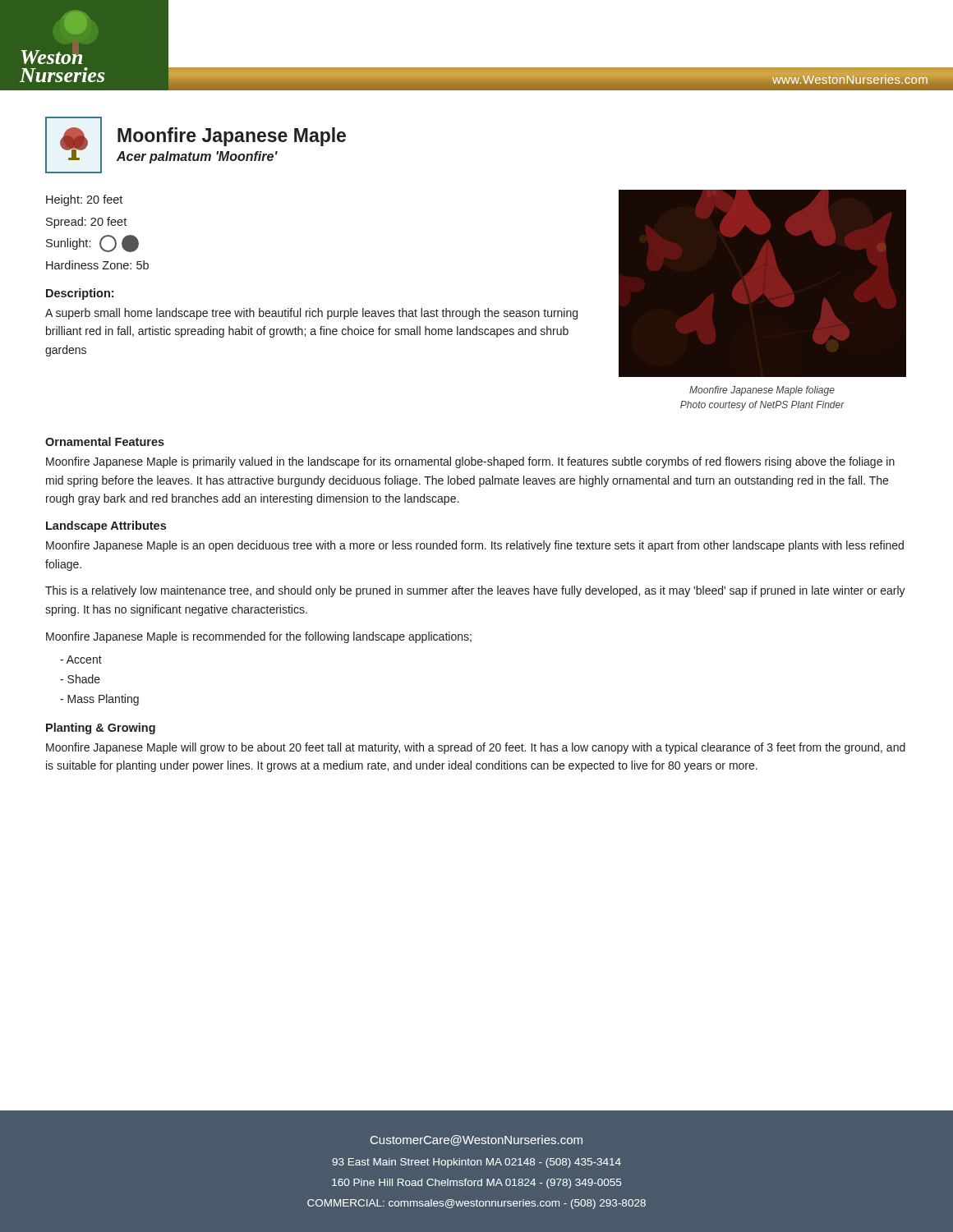Click on the text starting "Height: 20 feet"
This screenshot has width=953, height=1232.
pyautogui.click(x=84, y=200)
